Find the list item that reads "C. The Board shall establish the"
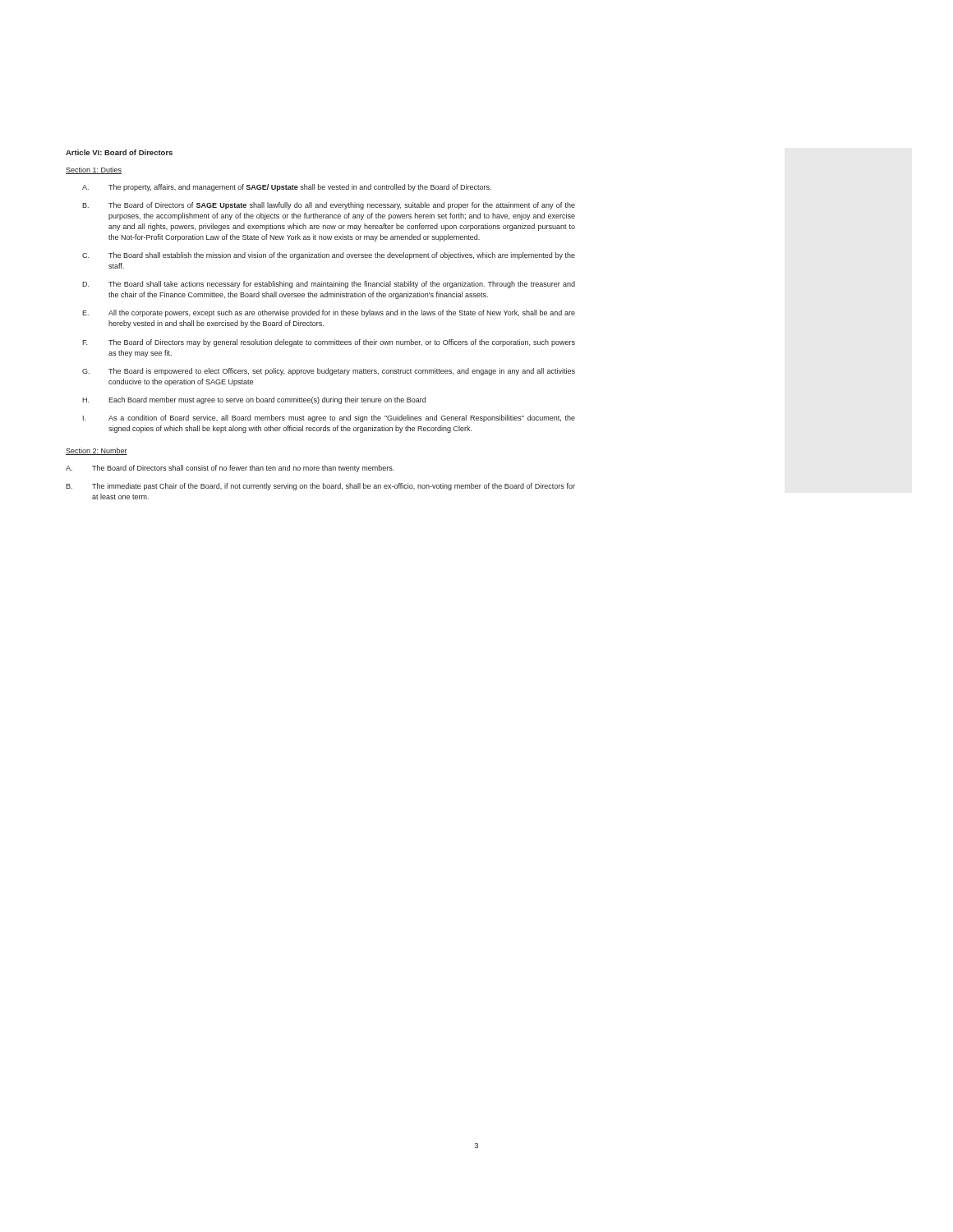Image resolution: width=953 pixels, height=1232 pixels. tap(329, 261)
